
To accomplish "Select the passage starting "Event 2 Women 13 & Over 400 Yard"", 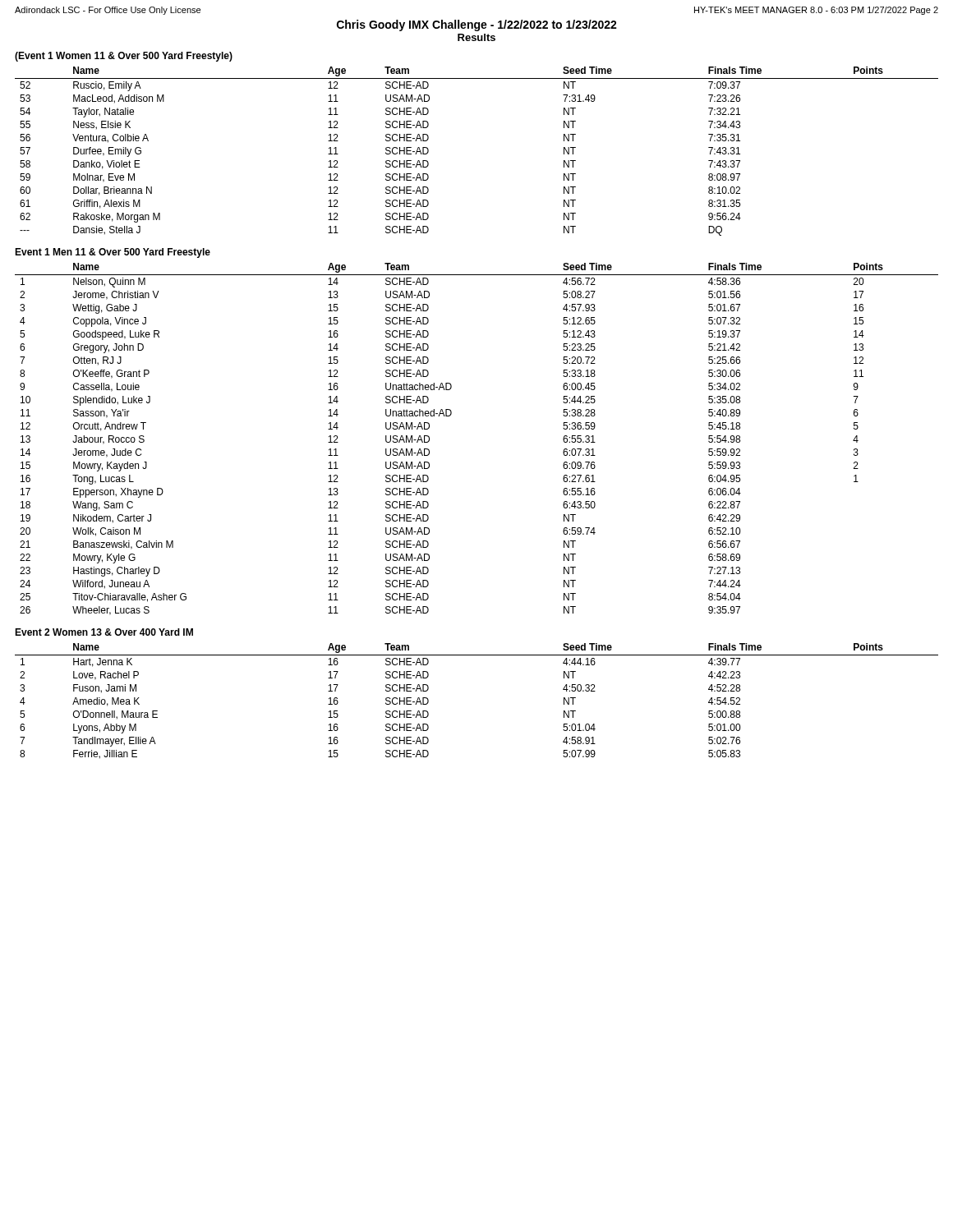I will (x=104, y=632).
